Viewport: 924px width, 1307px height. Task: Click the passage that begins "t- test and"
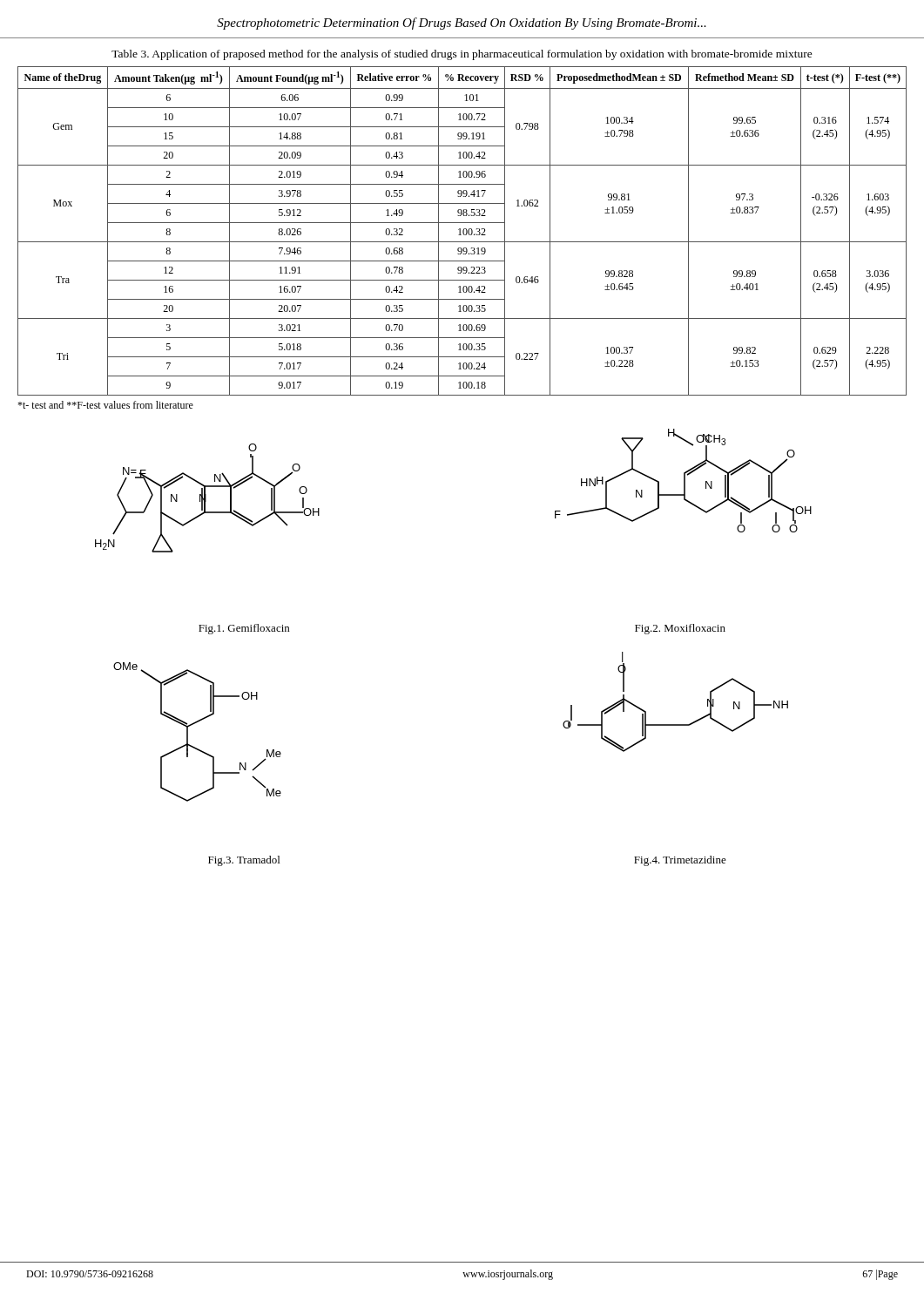105,405
